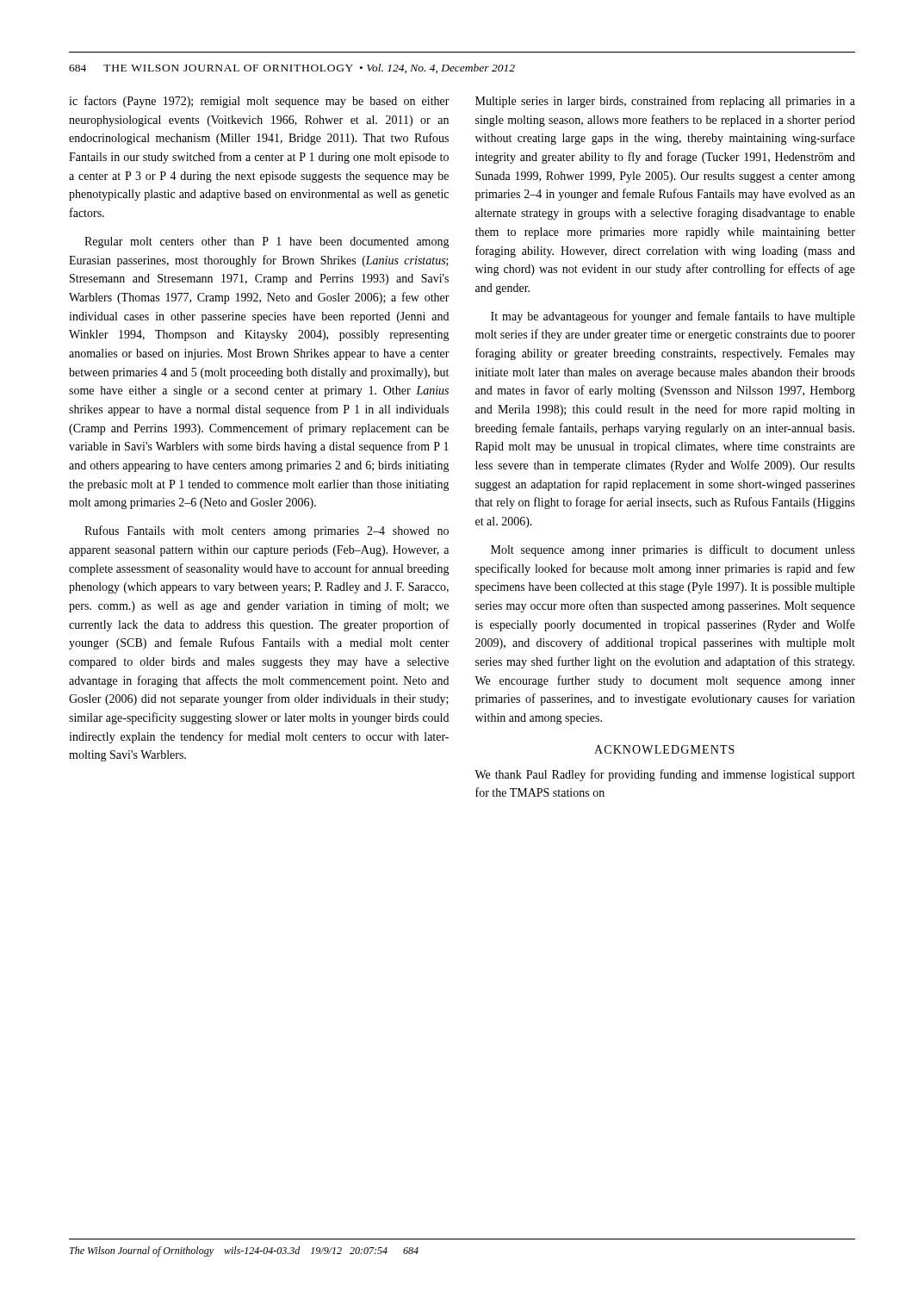Screen dimensions: 1292x924
Task: Select the text block that says "Multiple series in larger birds, constrained from"
Action: [665, 195]
